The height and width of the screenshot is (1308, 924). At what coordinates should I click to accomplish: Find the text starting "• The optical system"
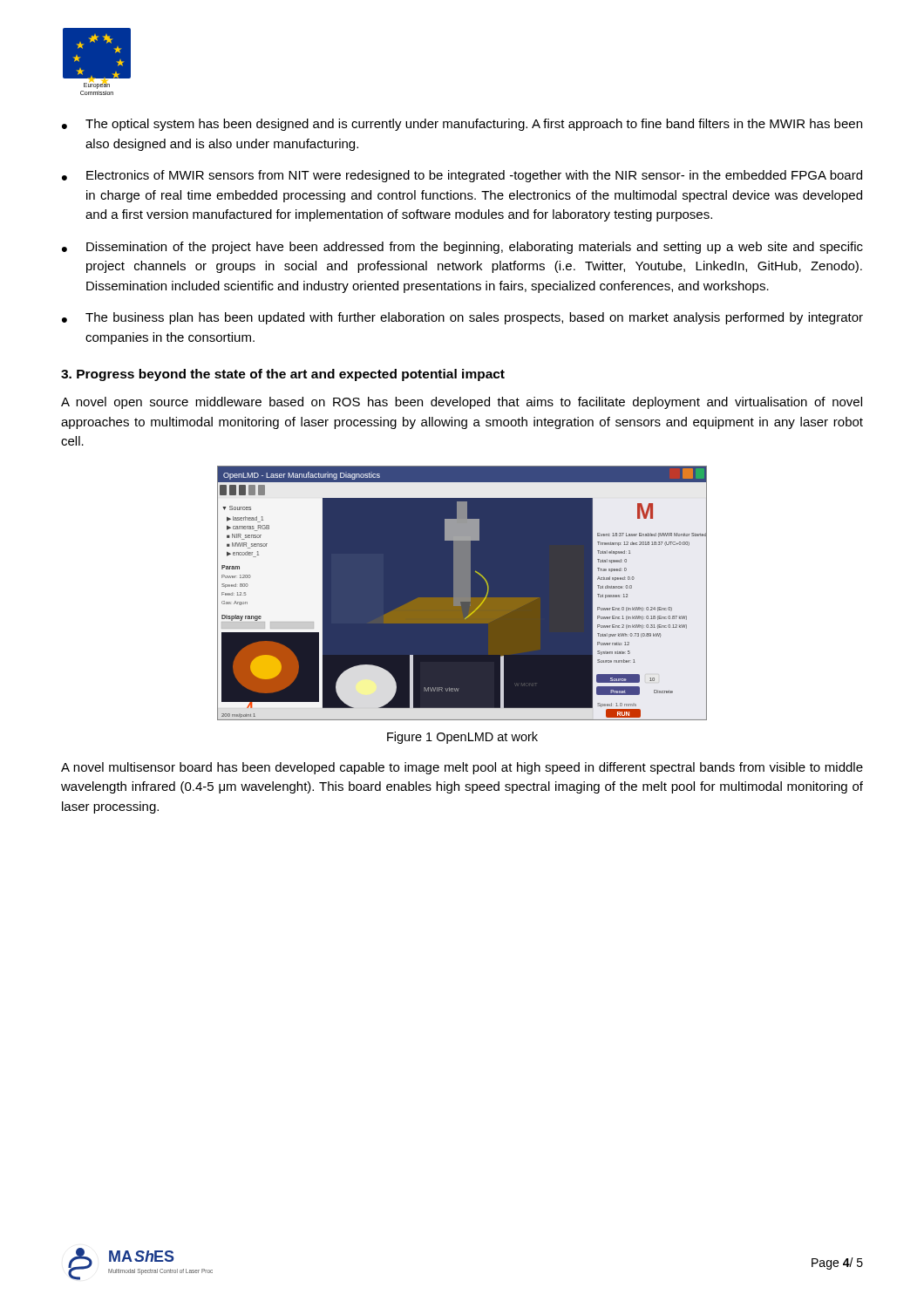[462, 134]
